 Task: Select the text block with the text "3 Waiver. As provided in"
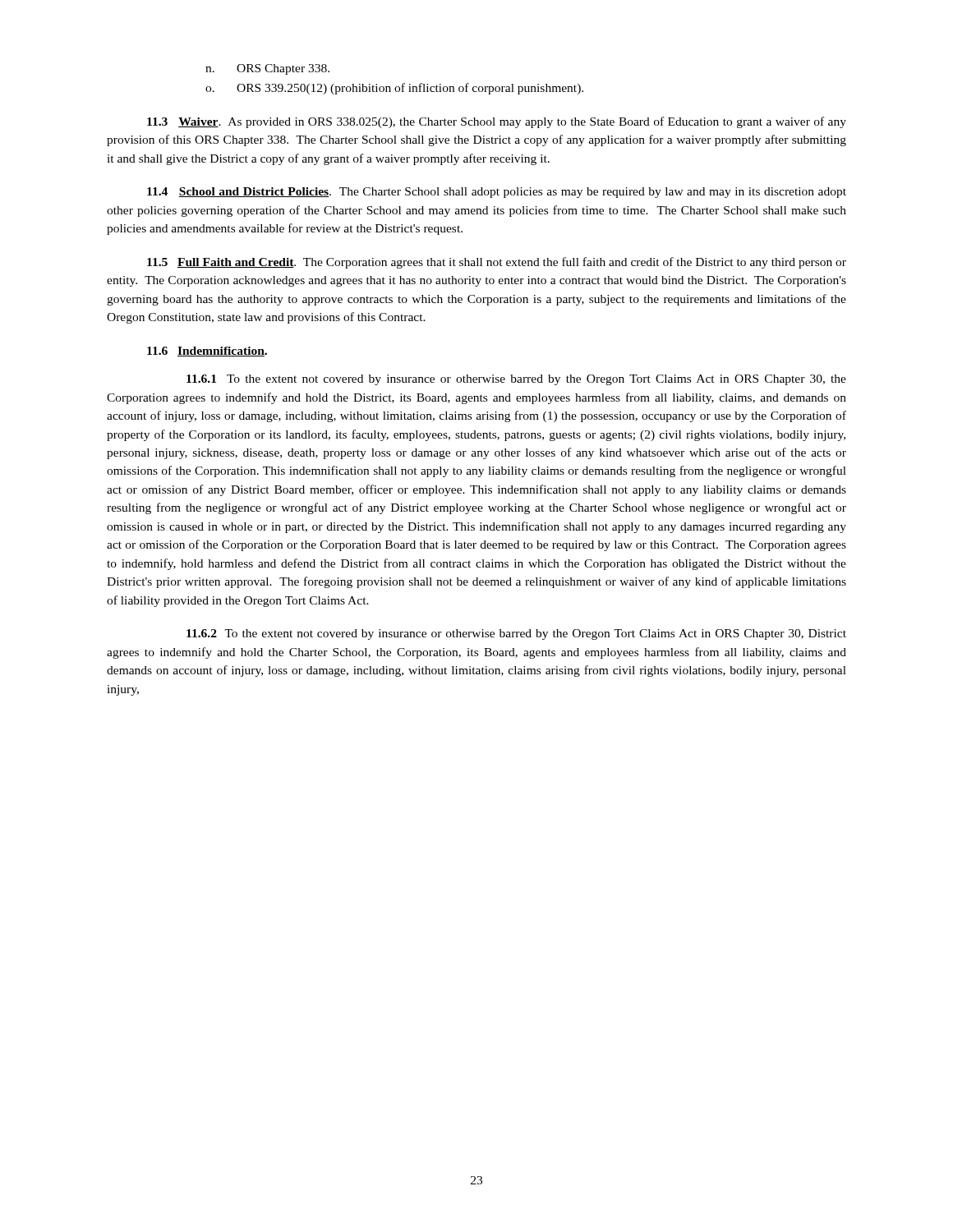(476, 140)
